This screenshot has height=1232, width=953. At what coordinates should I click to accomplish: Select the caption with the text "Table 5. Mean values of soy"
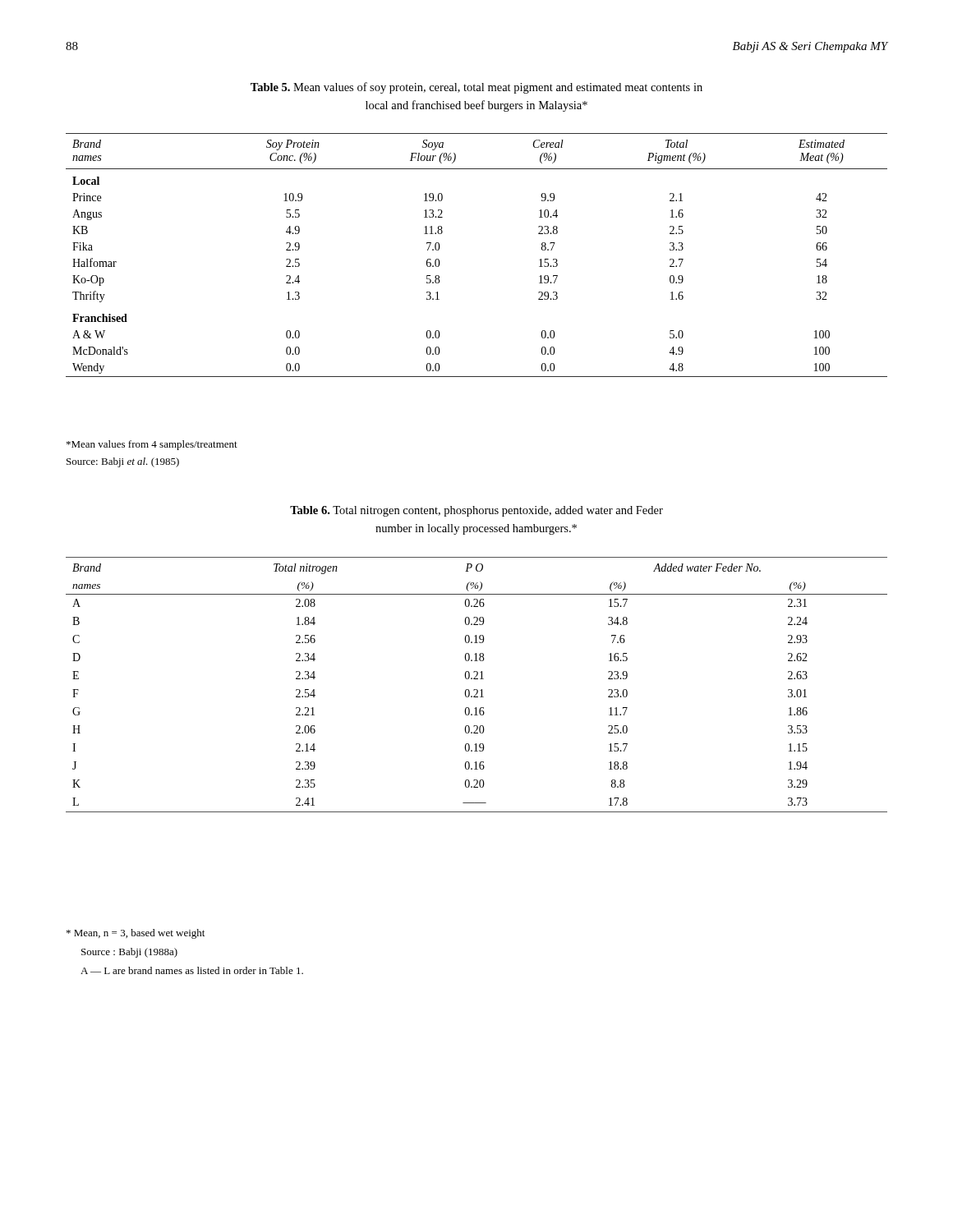476,96
